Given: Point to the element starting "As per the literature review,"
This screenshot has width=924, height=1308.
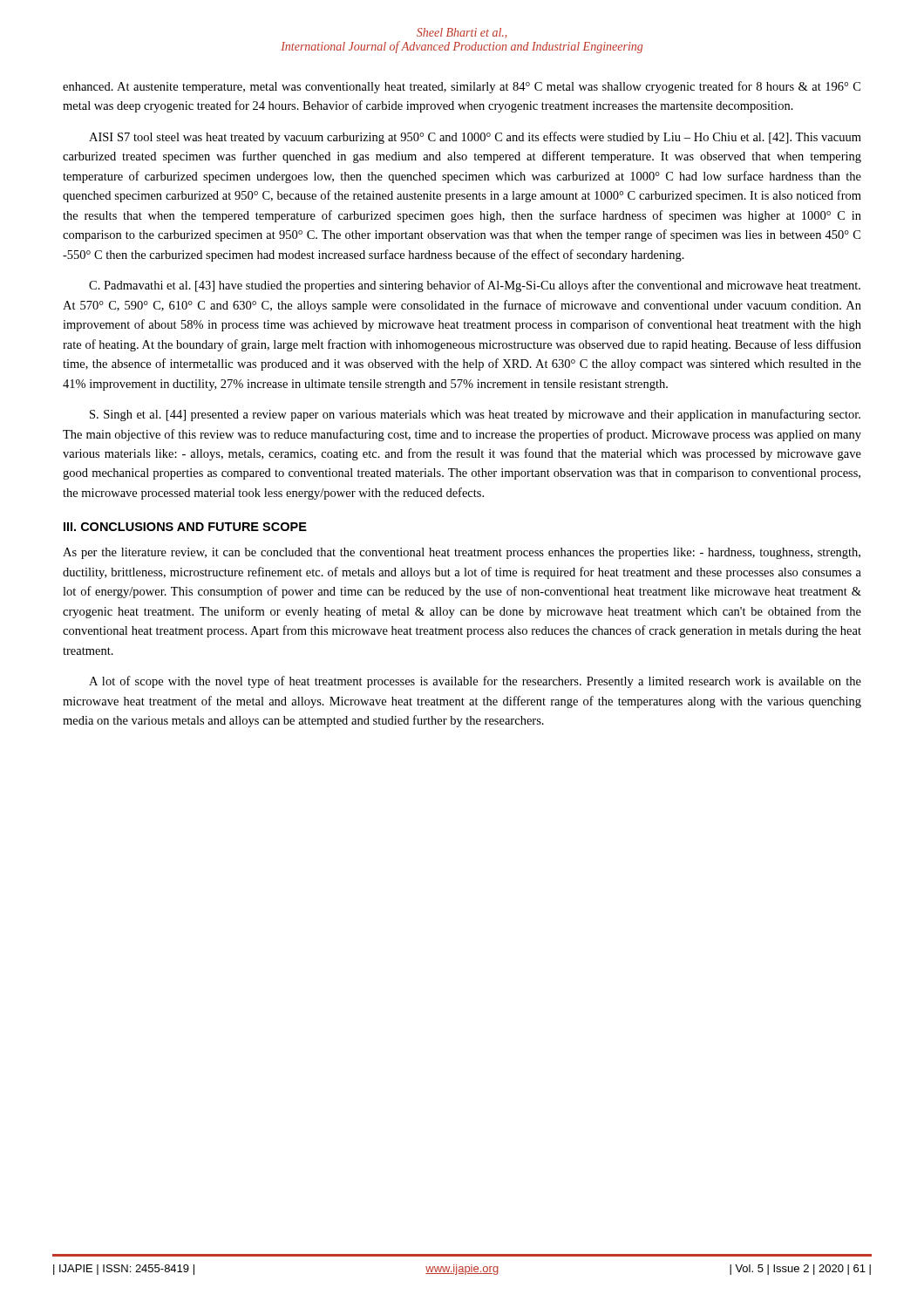Looking at the screenshot, I should (x=462, y=601).
